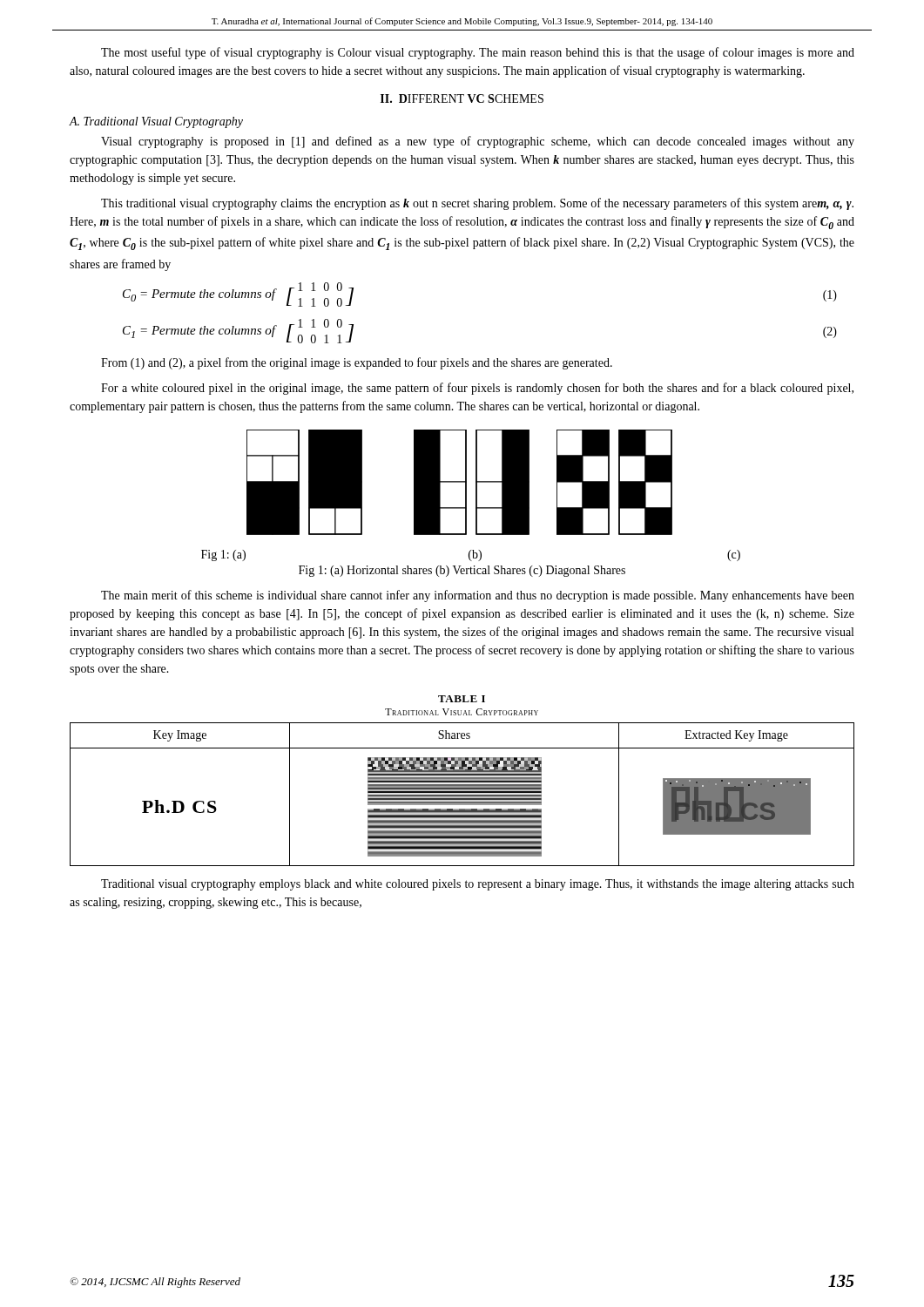This screenshot has height=1307, width=924.
Task: Locate the block of text that opens with "For a white coloured"
Action: tap(462, 397)
